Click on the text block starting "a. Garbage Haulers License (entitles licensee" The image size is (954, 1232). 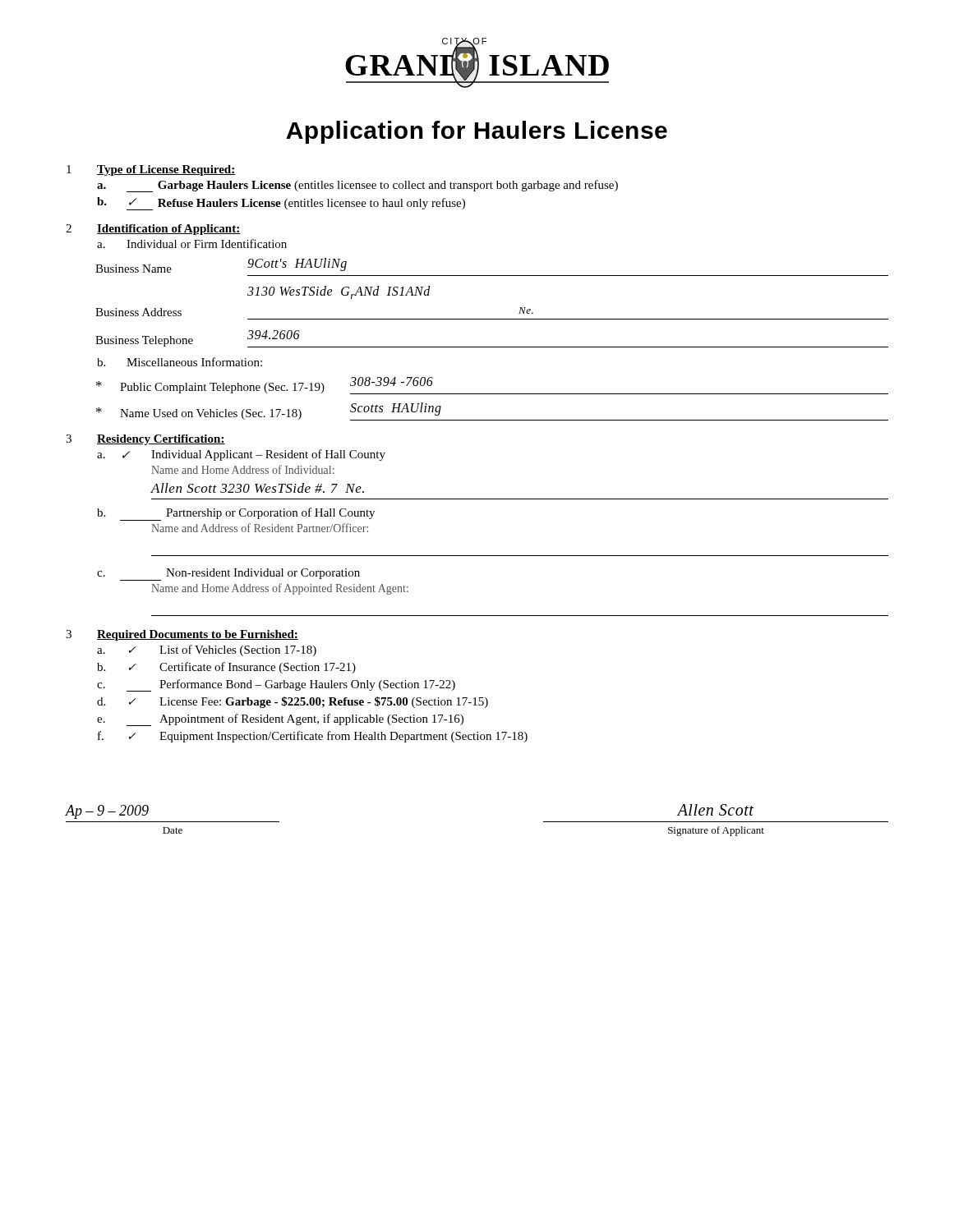point(493,185)
